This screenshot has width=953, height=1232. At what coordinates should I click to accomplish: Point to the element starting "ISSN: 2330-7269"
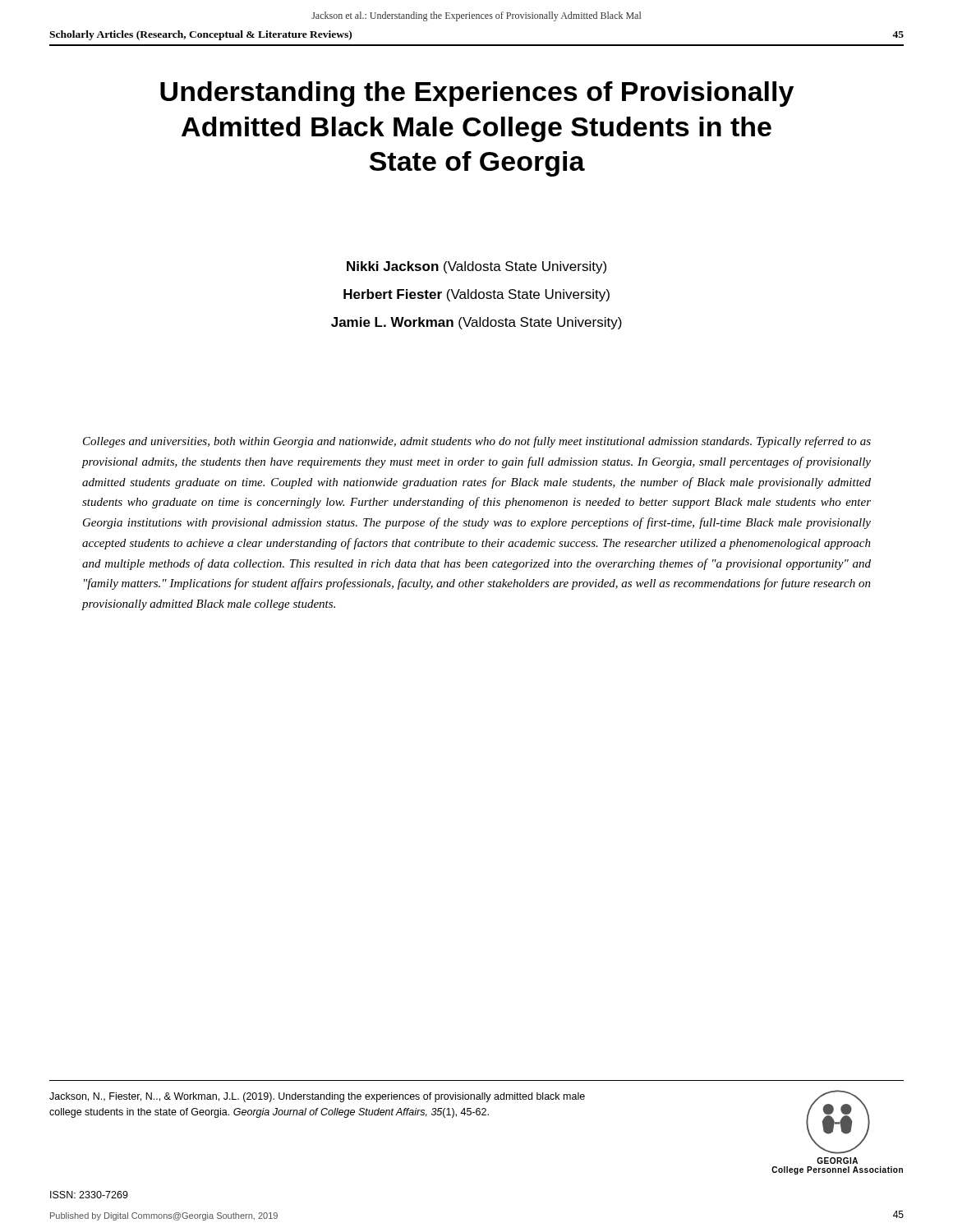click(x=89, y=1195)
